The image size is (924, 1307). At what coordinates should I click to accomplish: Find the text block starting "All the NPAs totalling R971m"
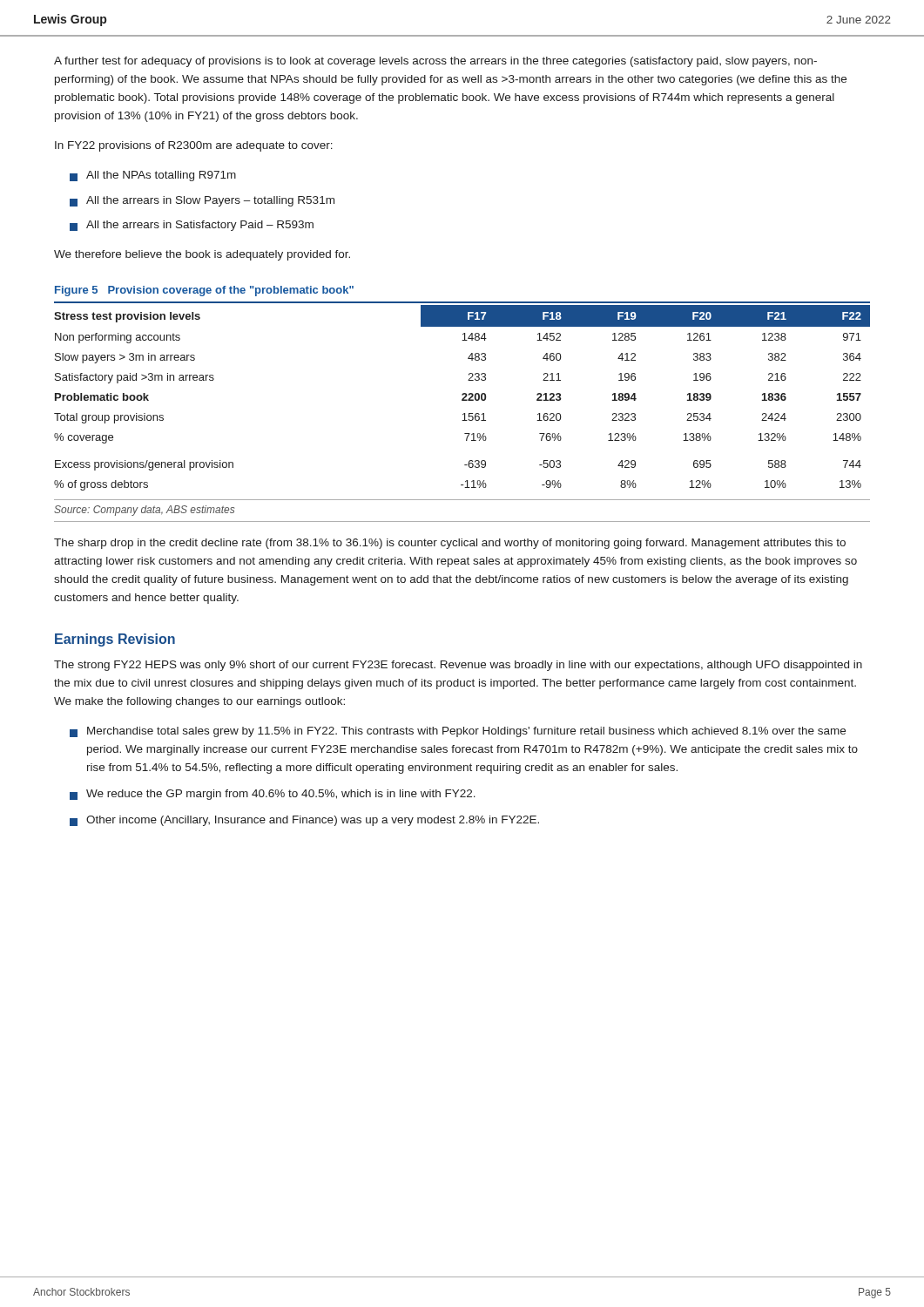click(153, 177)
